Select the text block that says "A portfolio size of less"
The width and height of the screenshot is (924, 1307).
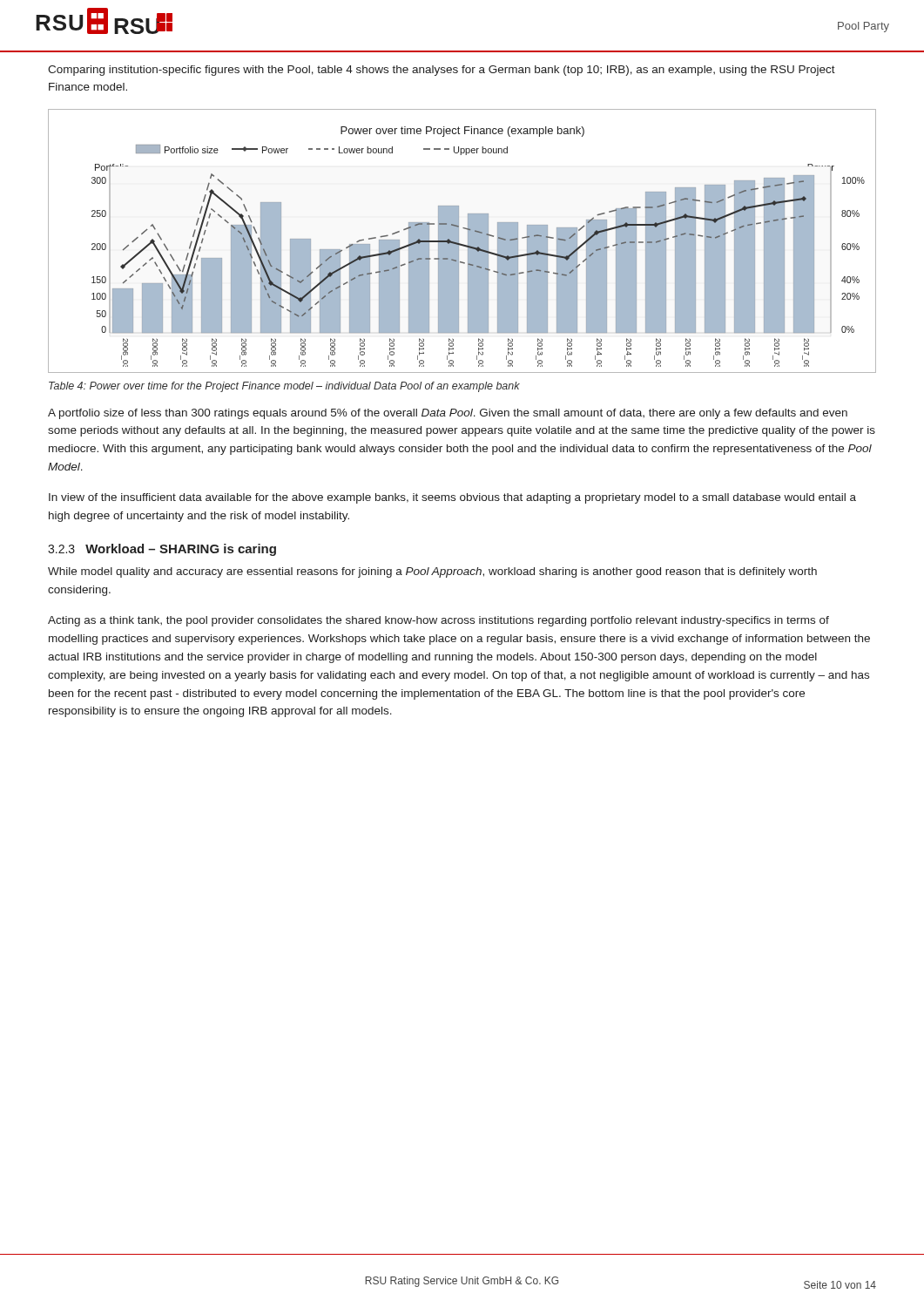462,439
